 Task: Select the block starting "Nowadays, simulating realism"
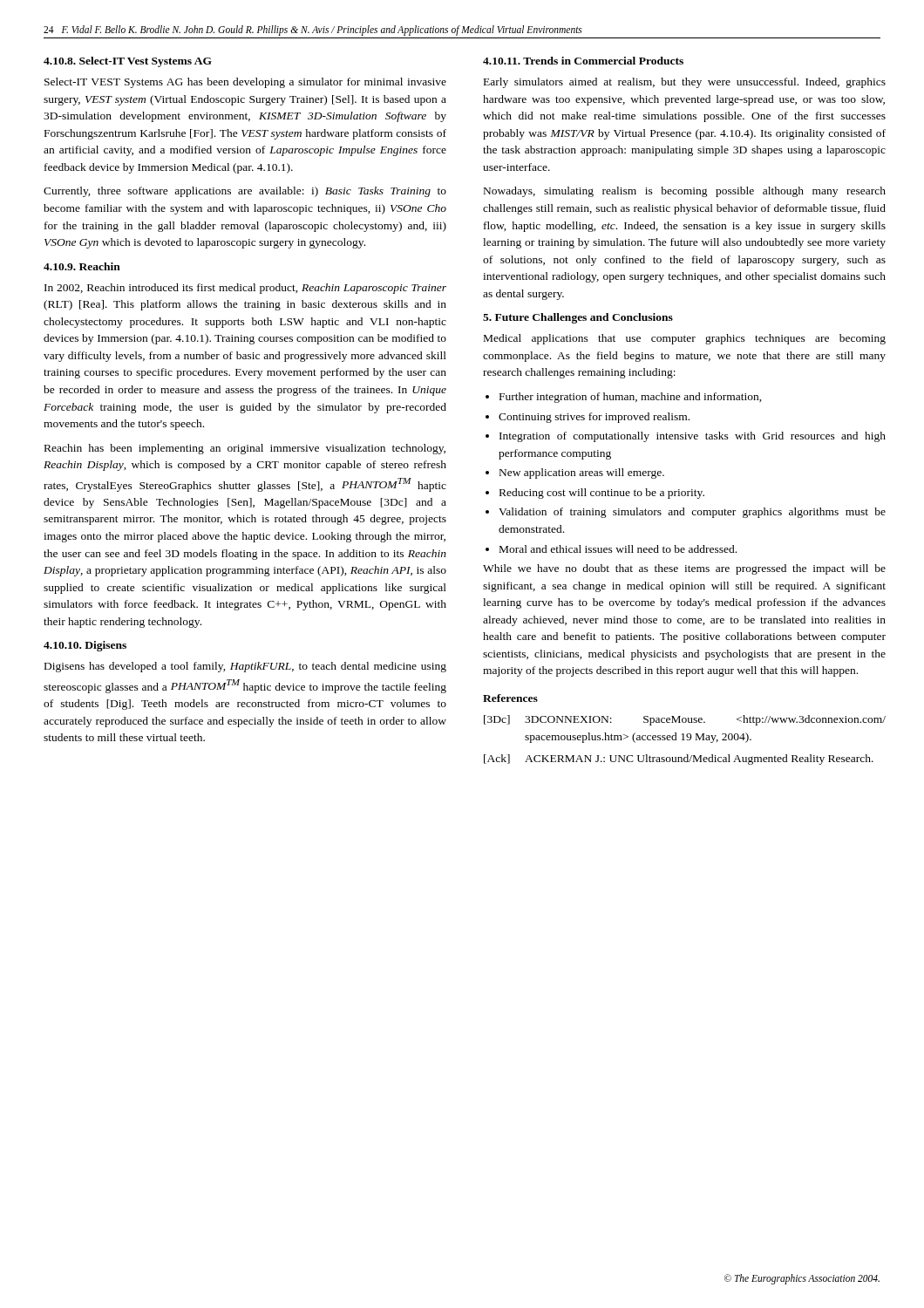[684, 242]
